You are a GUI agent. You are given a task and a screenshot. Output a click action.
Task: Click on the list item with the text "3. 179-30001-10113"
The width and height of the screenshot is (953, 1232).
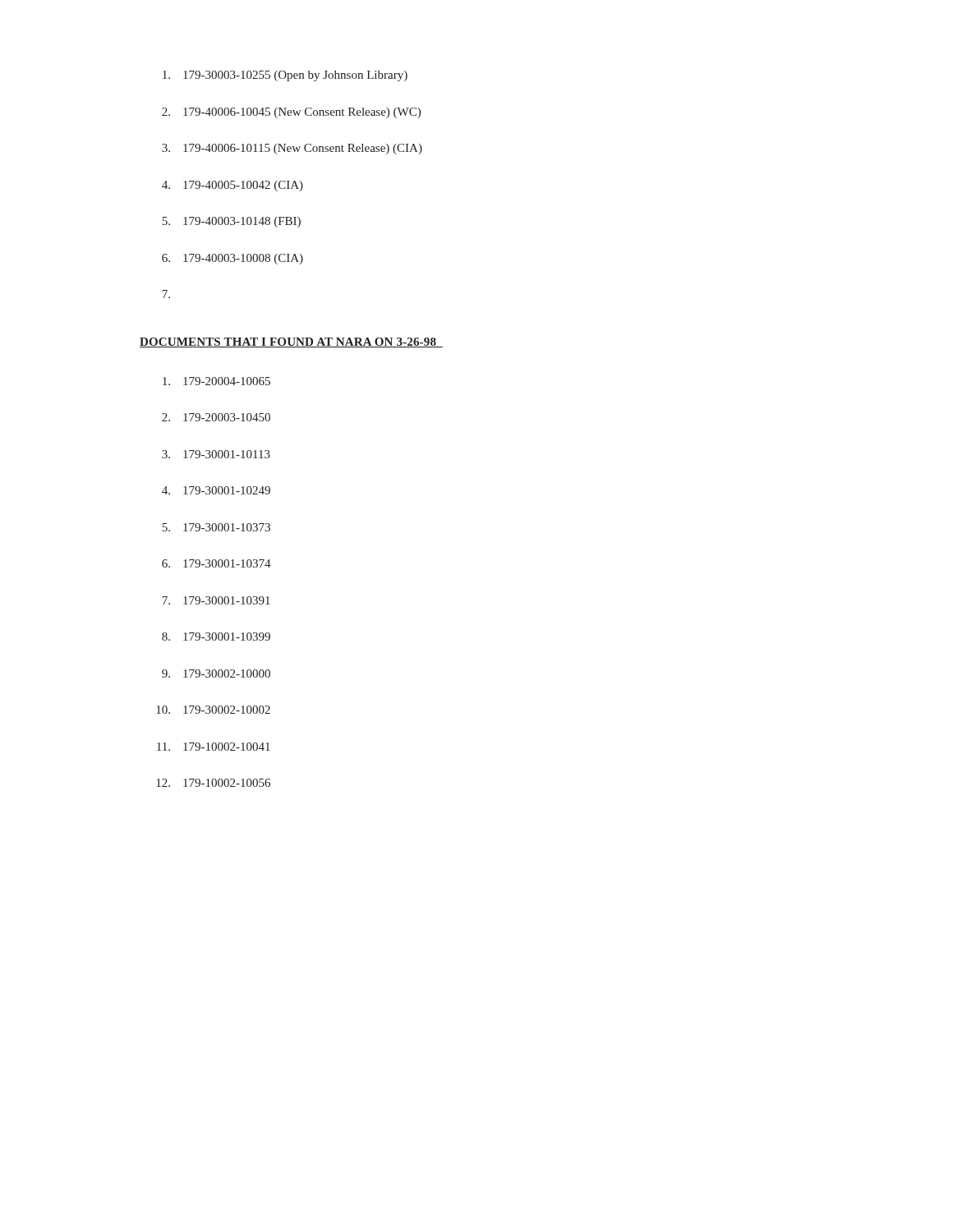point(216,454)
